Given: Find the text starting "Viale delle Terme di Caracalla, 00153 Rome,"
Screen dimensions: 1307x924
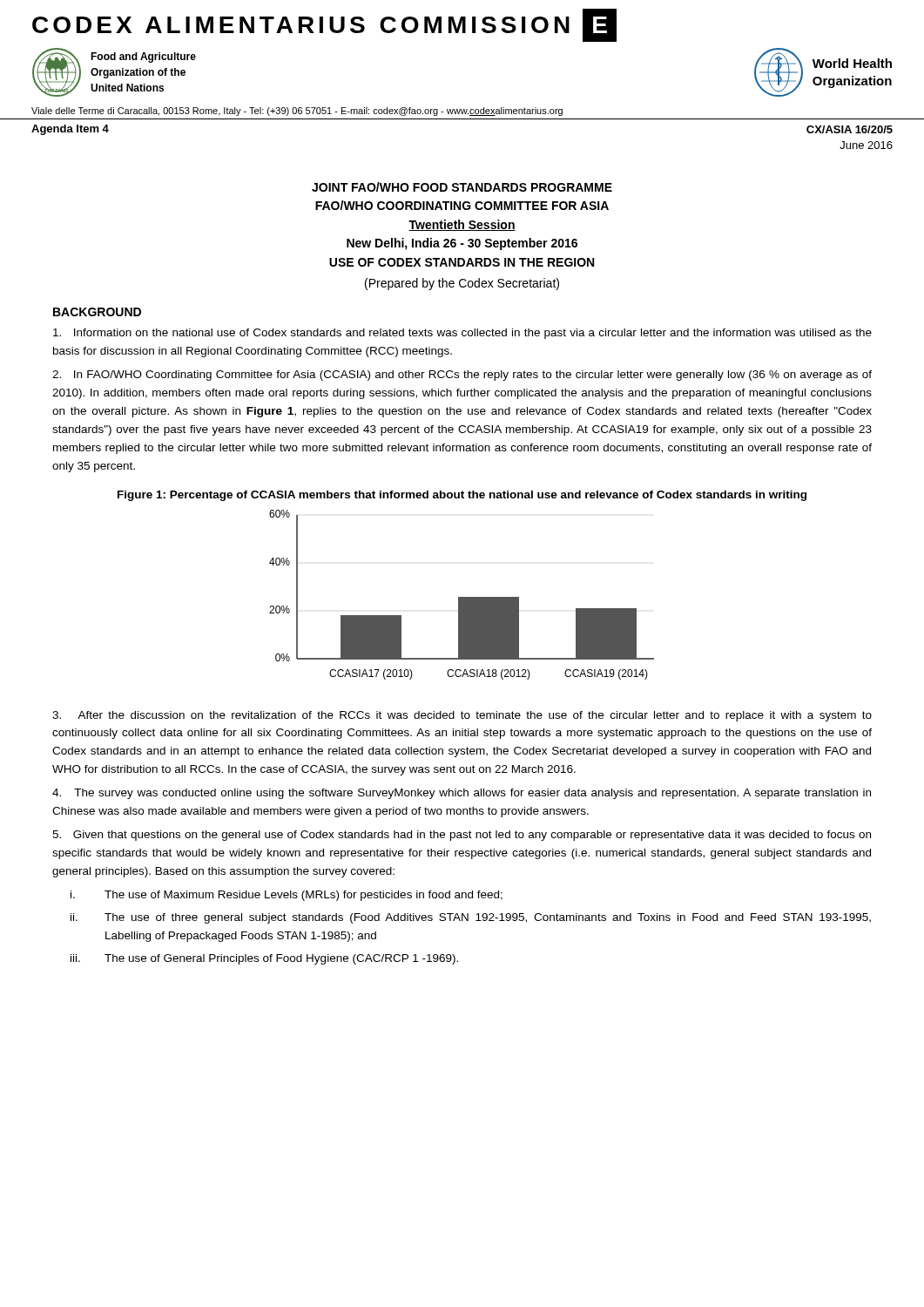Looking at the screenshot, I should (x=297, y=111).
